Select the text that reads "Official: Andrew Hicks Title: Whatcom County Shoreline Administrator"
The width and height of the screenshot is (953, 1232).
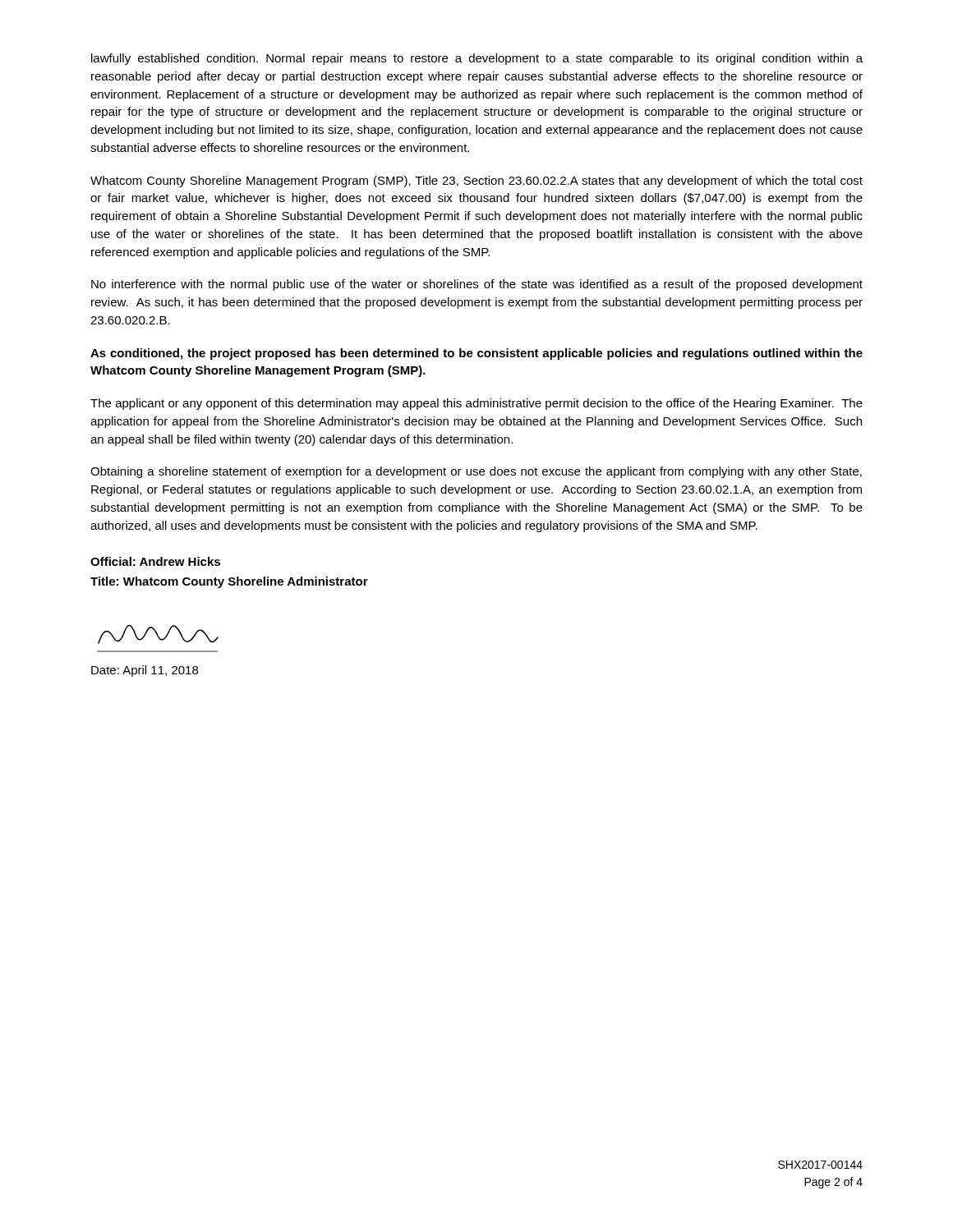(x=229, y=571)
